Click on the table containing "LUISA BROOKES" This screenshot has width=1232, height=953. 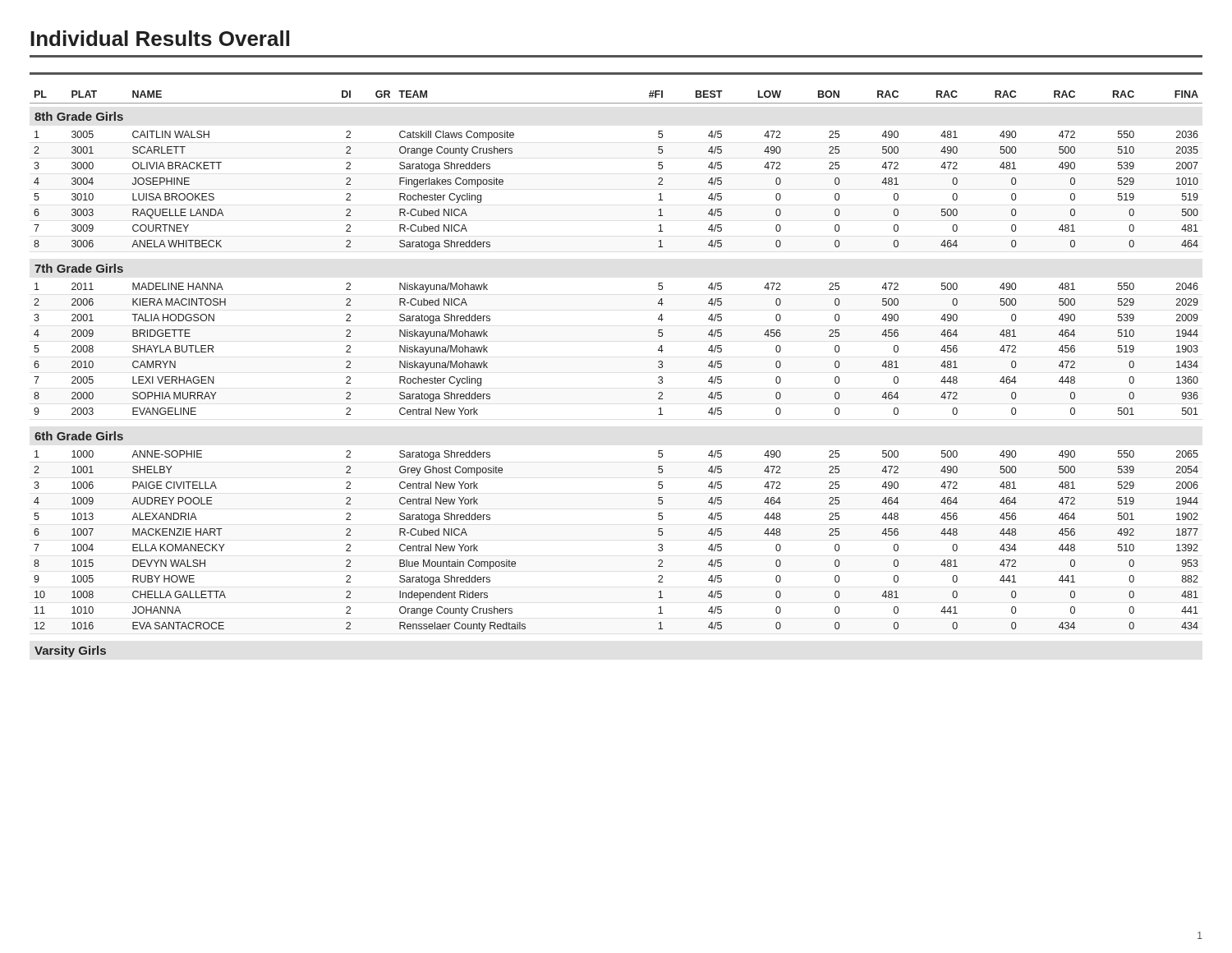click(616, 190)
